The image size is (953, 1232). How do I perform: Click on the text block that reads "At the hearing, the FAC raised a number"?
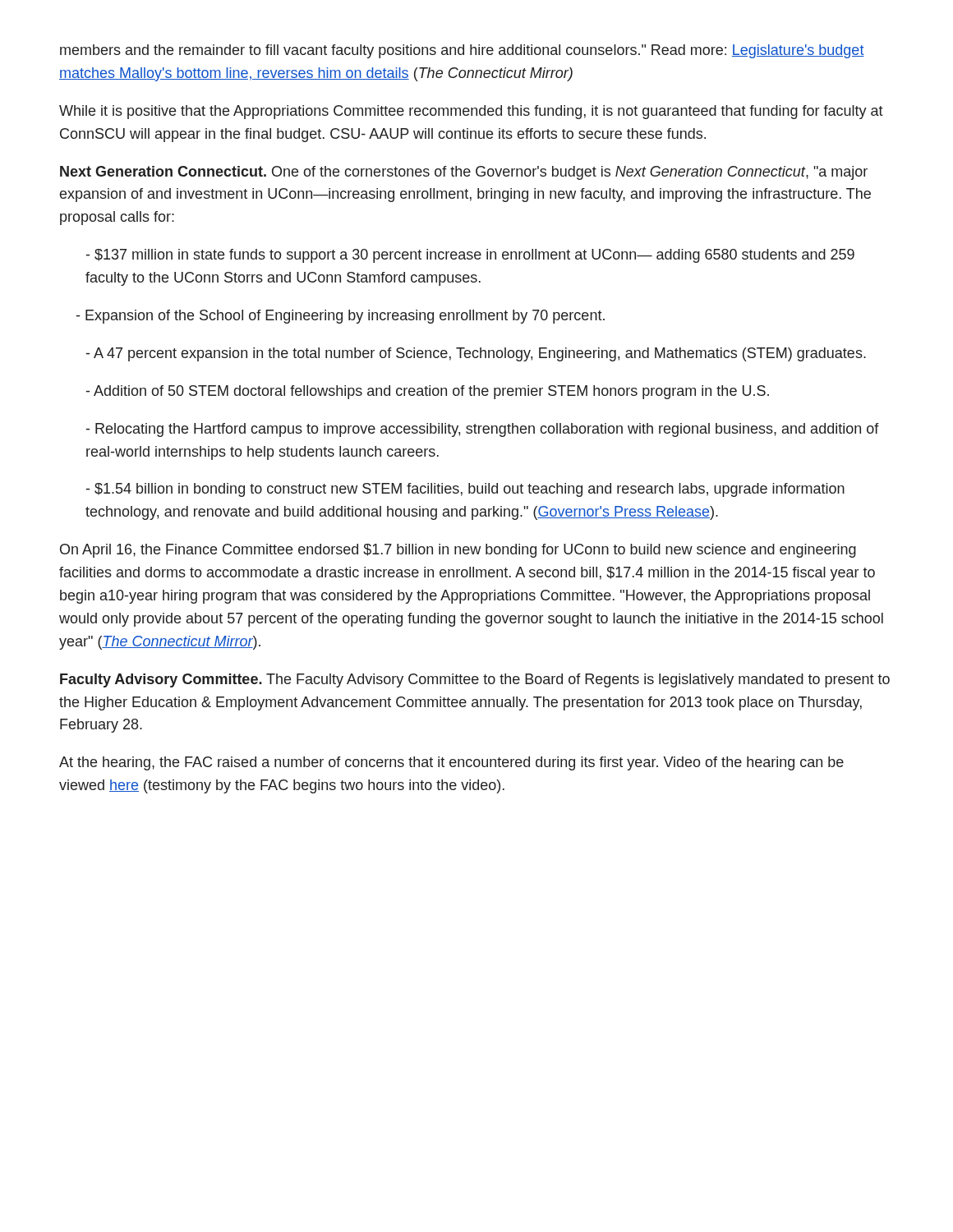tap(452, 774)
